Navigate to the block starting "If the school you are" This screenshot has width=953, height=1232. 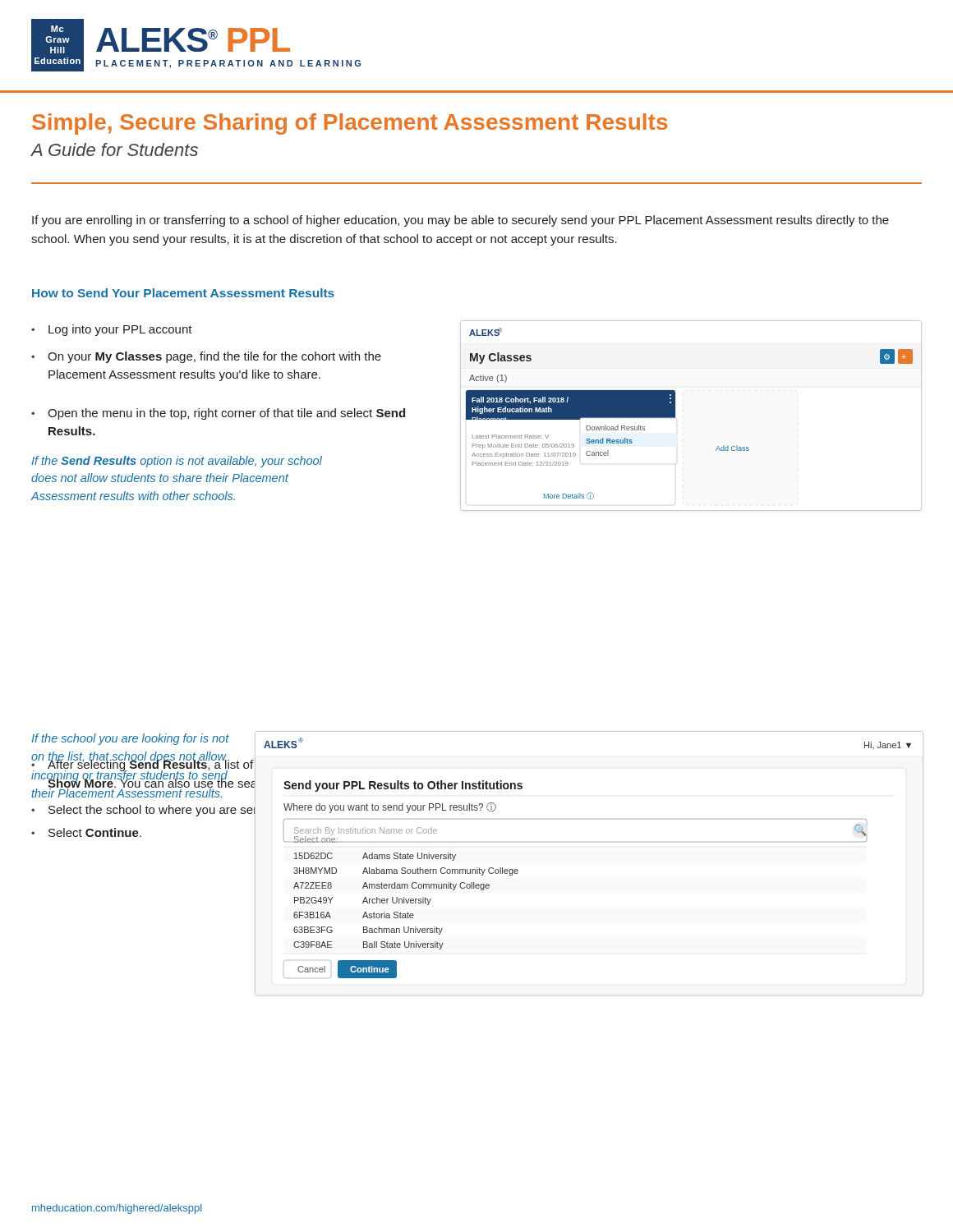[x=130, y=766]
